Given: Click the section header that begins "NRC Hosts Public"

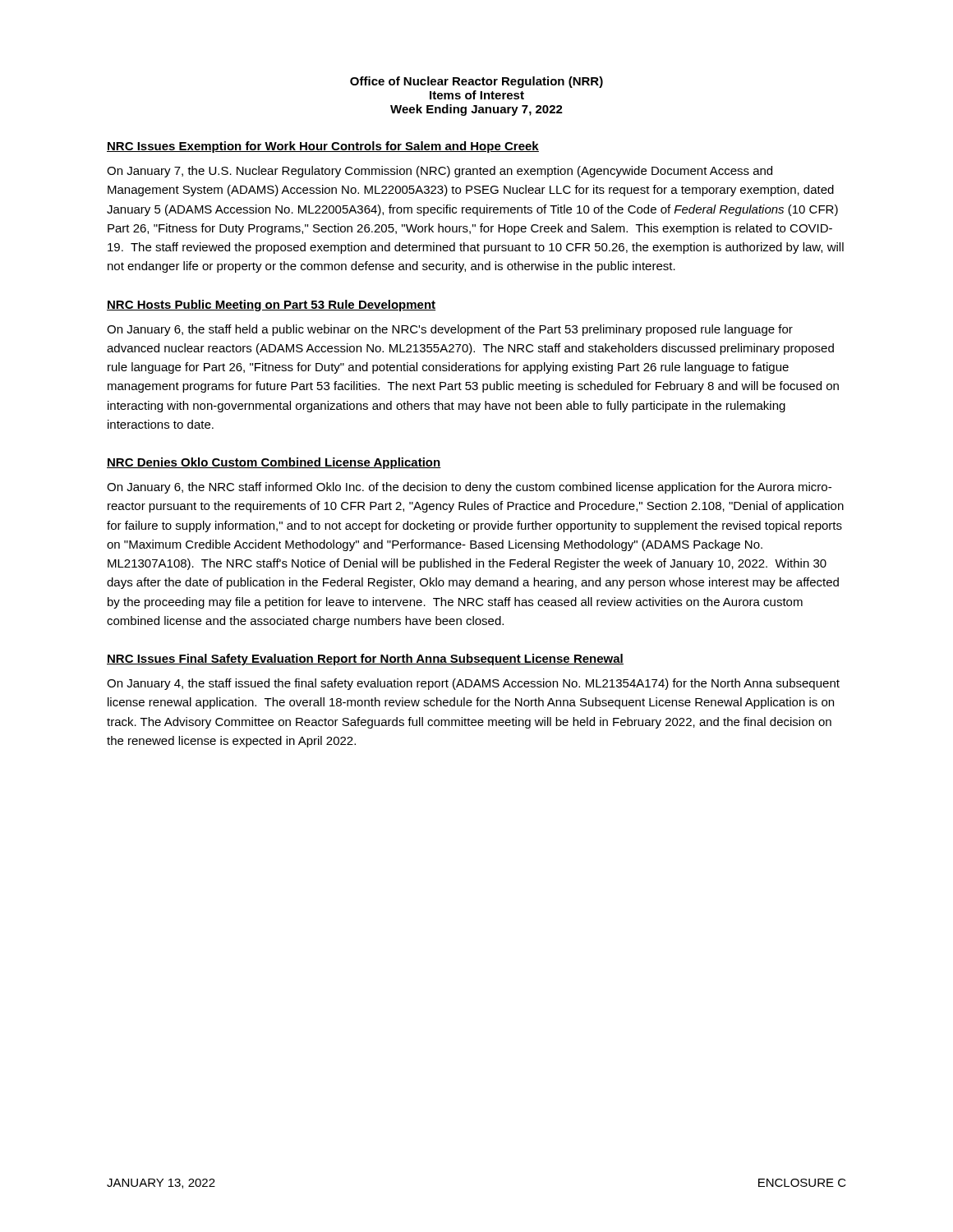Looking at the screenshot, I should click(x=271, y=304).
